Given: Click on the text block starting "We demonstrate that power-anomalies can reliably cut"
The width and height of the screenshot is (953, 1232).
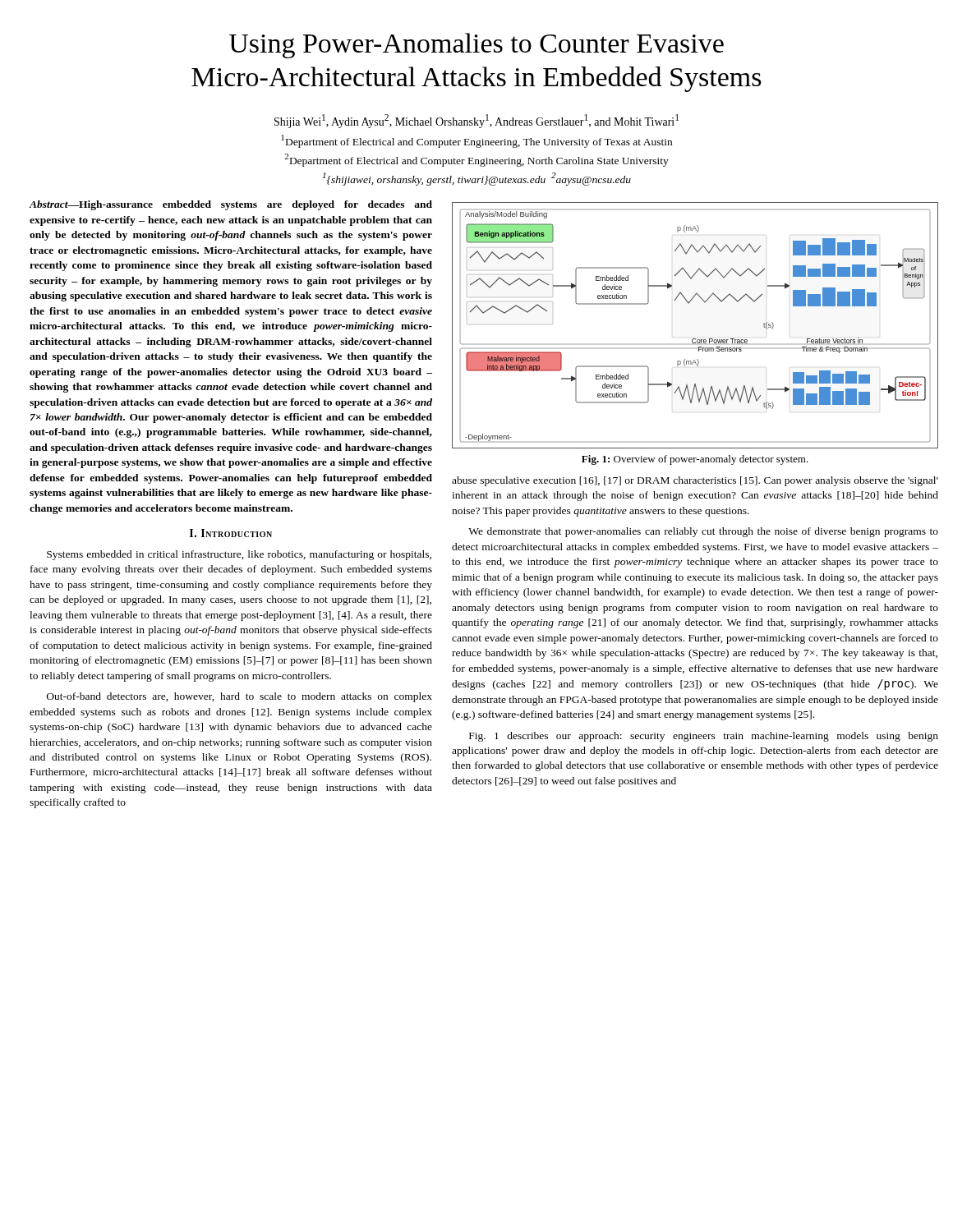Looking at the screenshot, I should click(x=695, y=623).
